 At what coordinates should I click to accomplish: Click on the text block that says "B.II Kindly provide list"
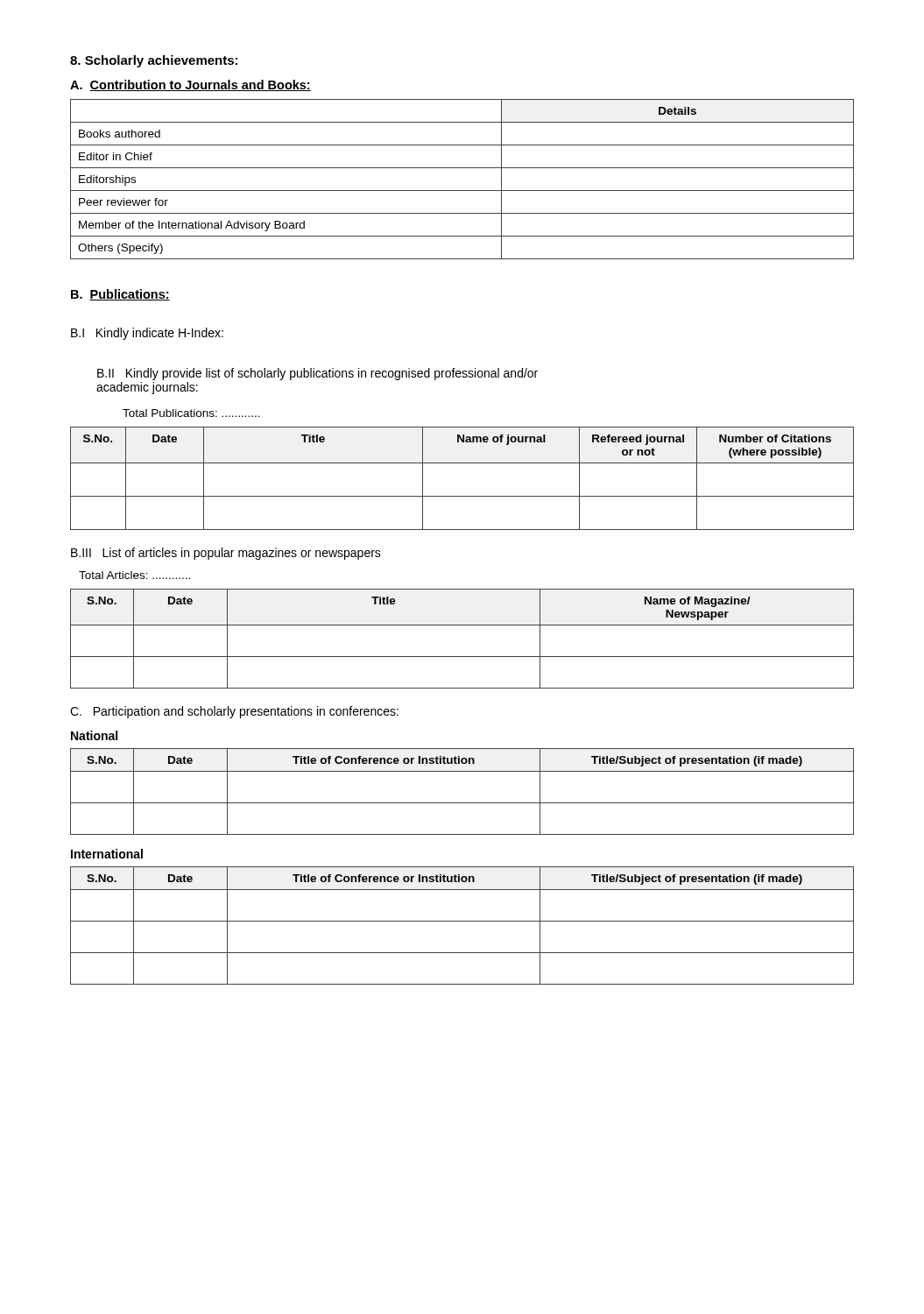(x=317, y=380)
